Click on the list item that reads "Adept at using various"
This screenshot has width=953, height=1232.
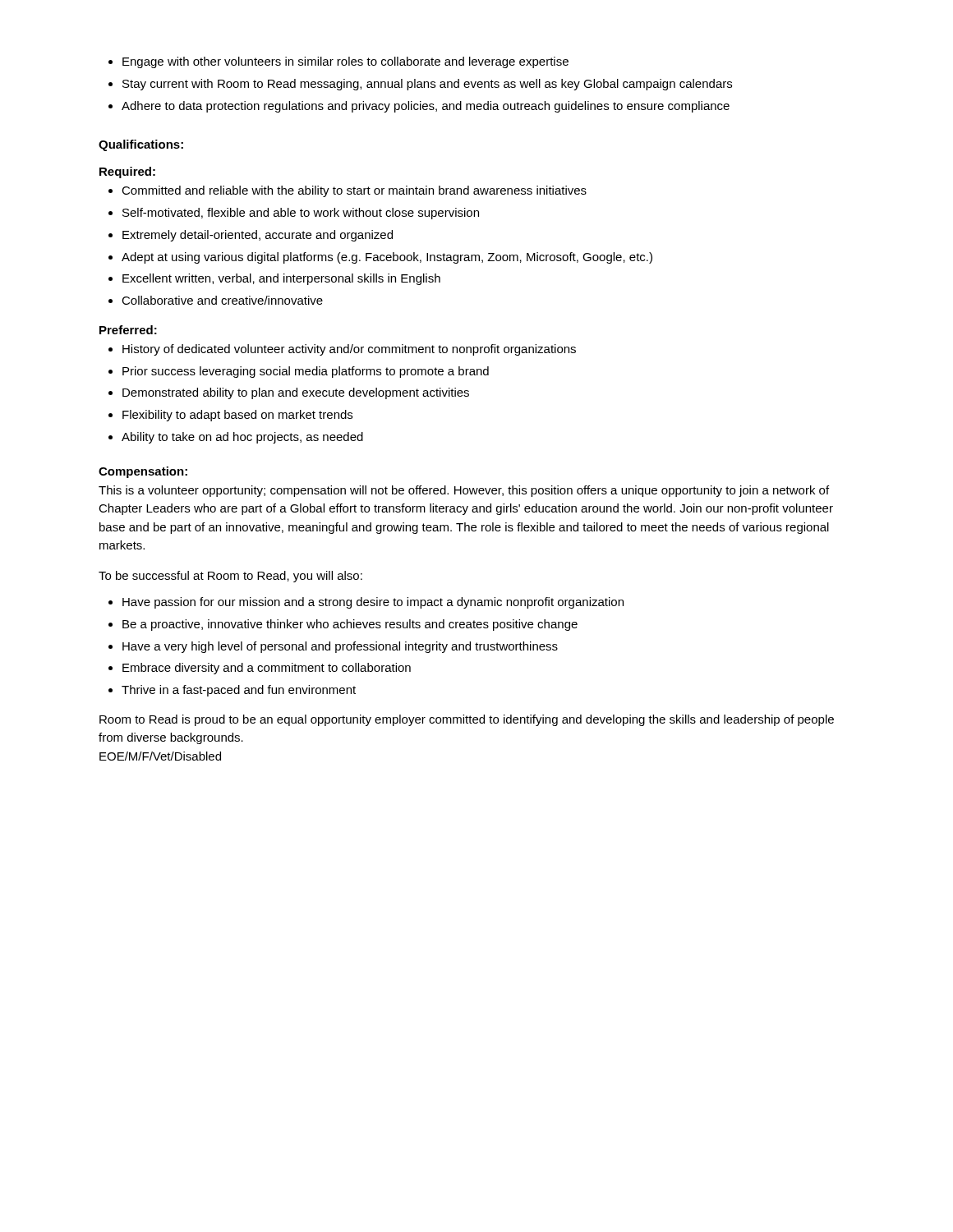(x=488, y=257)
